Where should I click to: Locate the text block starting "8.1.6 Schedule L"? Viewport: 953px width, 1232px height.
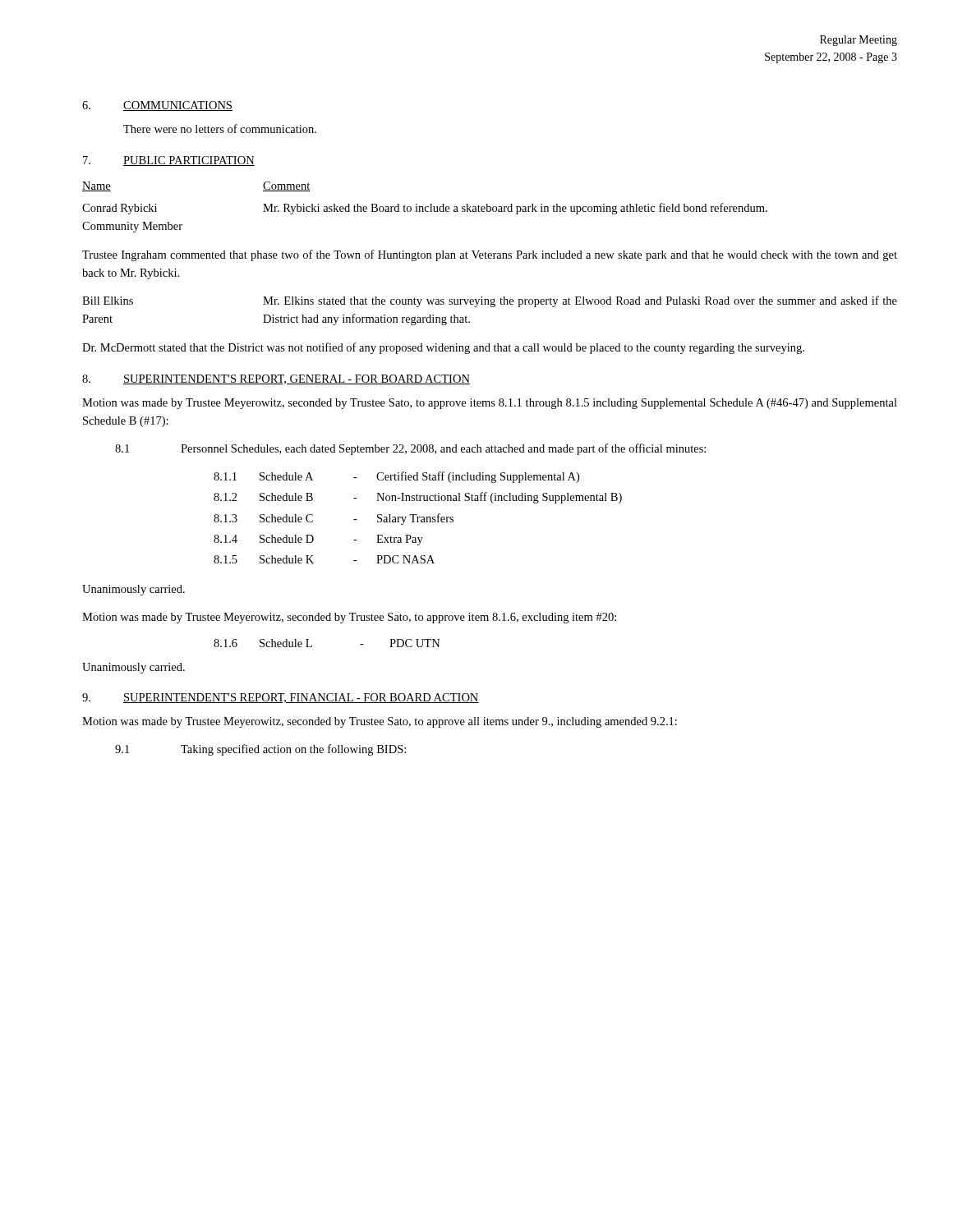tap(226, 643)
